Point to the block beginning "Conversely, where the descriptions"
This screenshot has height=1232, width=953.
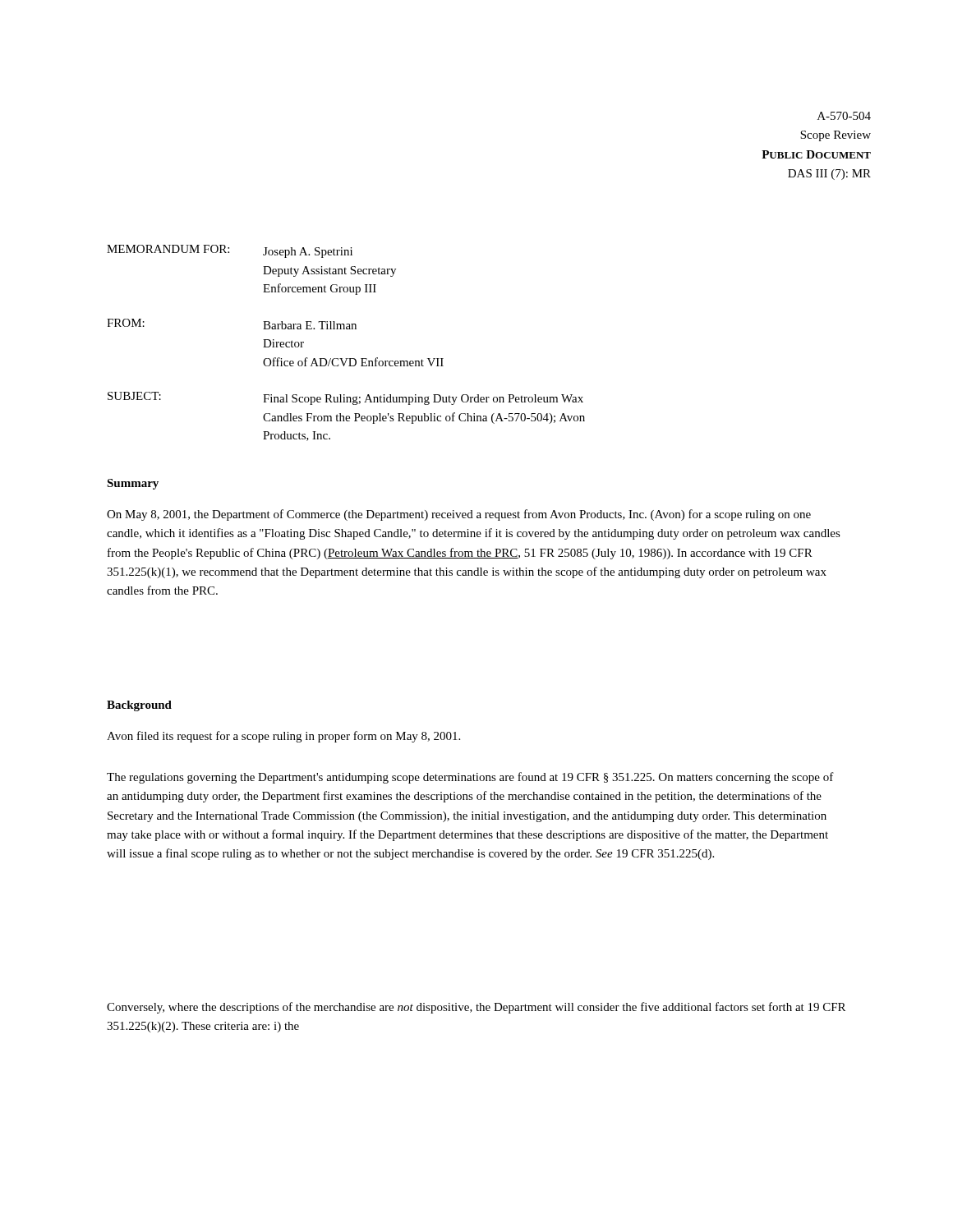[x=476, y=1017]
